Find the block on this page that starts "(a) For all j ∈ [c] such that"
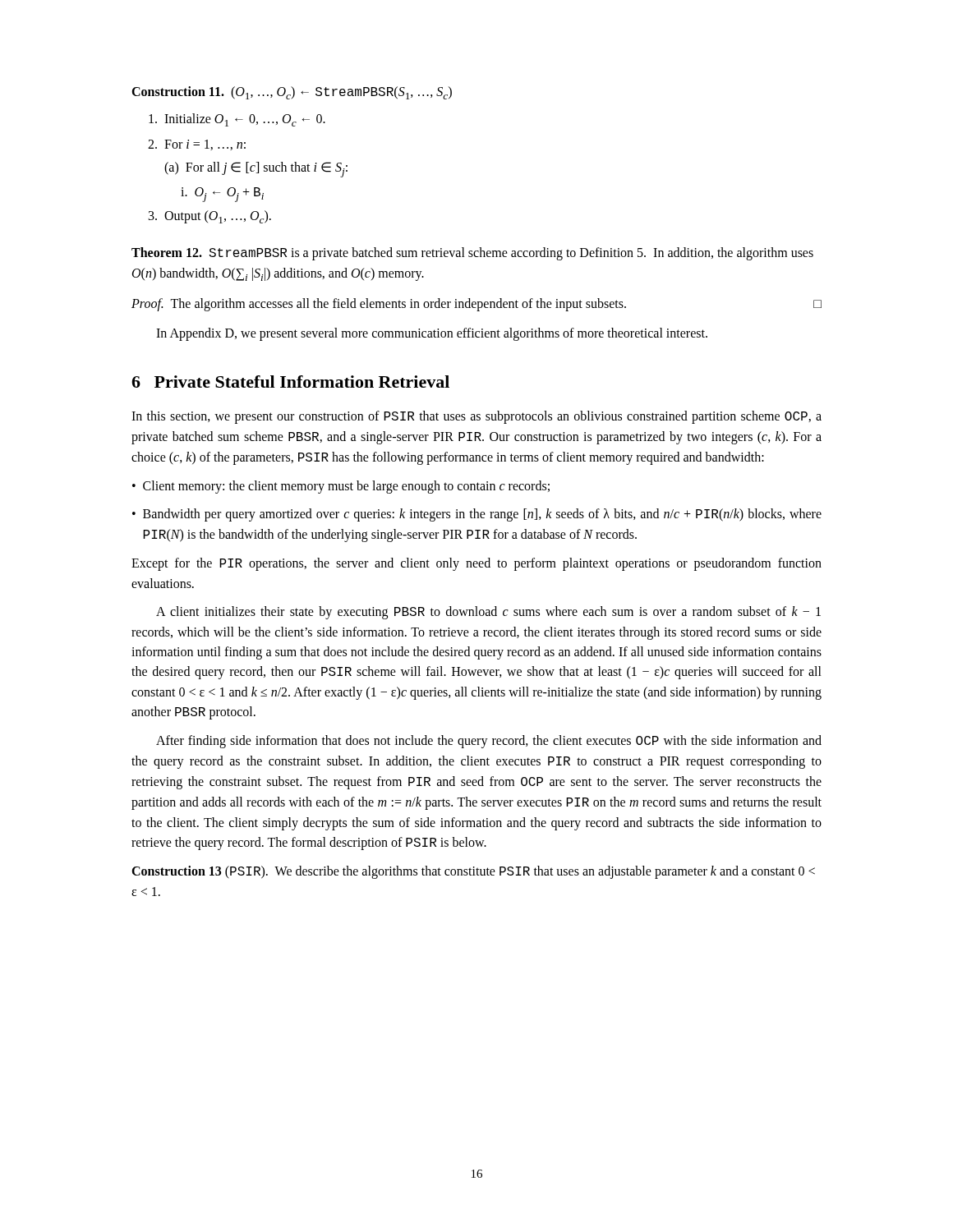Image resolution: width=953 pixels, height=1232 pixels. pos(256,169)
